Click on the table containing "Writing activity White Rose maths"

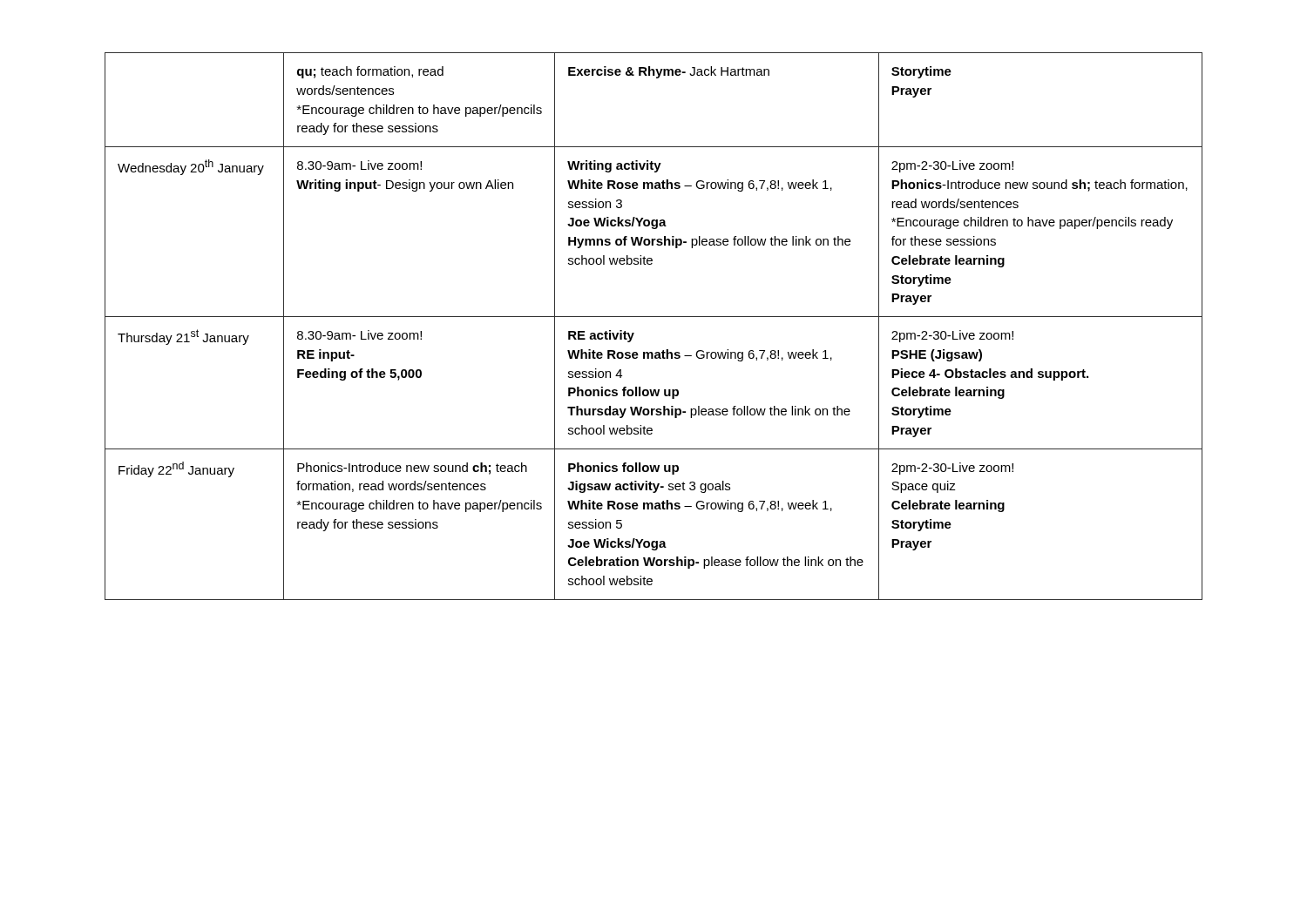[x=654, y=326]
